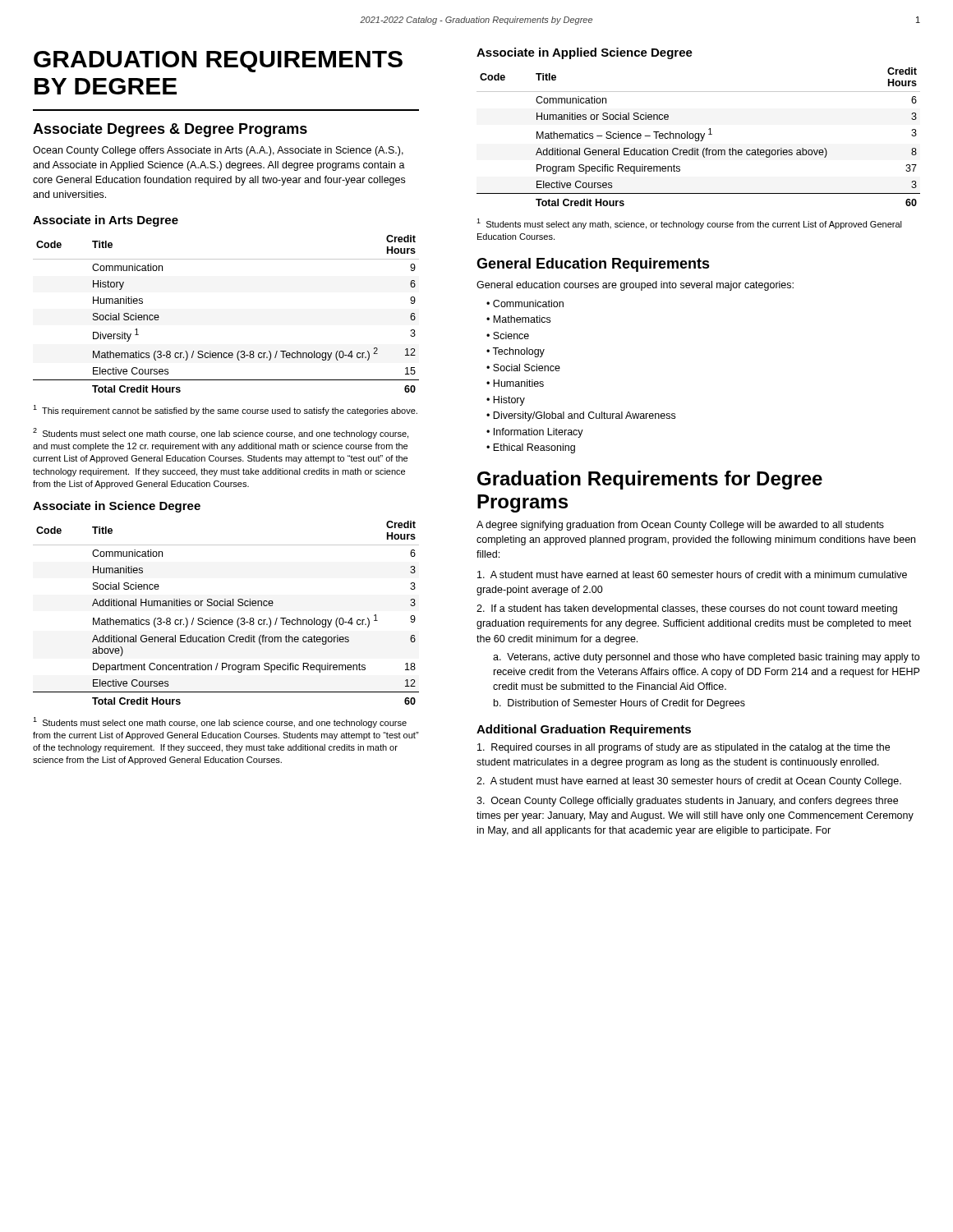
Task: Find the footnote that reads "1 Students must select one math course,"
Action: click(226, 740)
